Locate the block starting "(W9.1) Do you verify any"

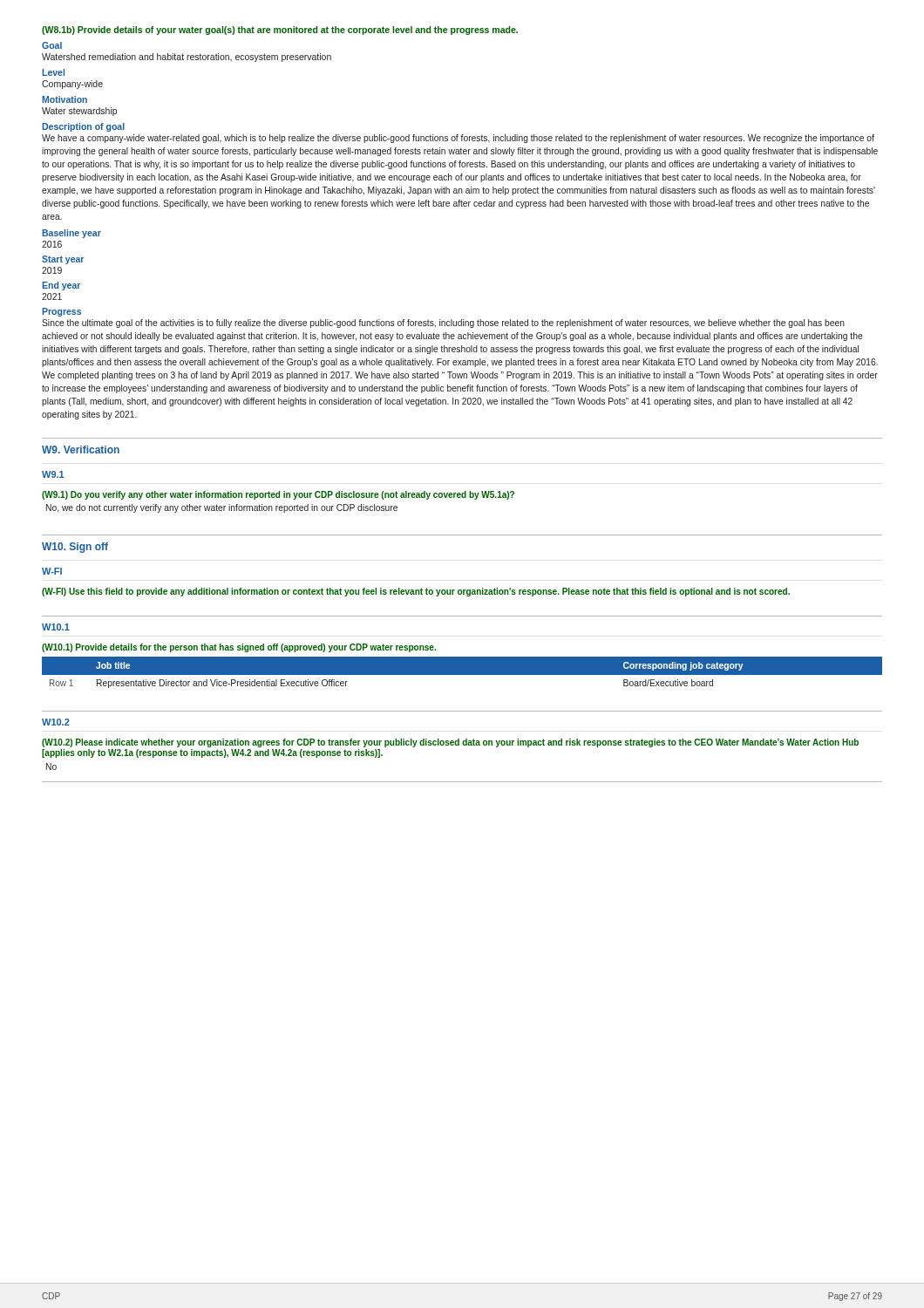[278, 495]
